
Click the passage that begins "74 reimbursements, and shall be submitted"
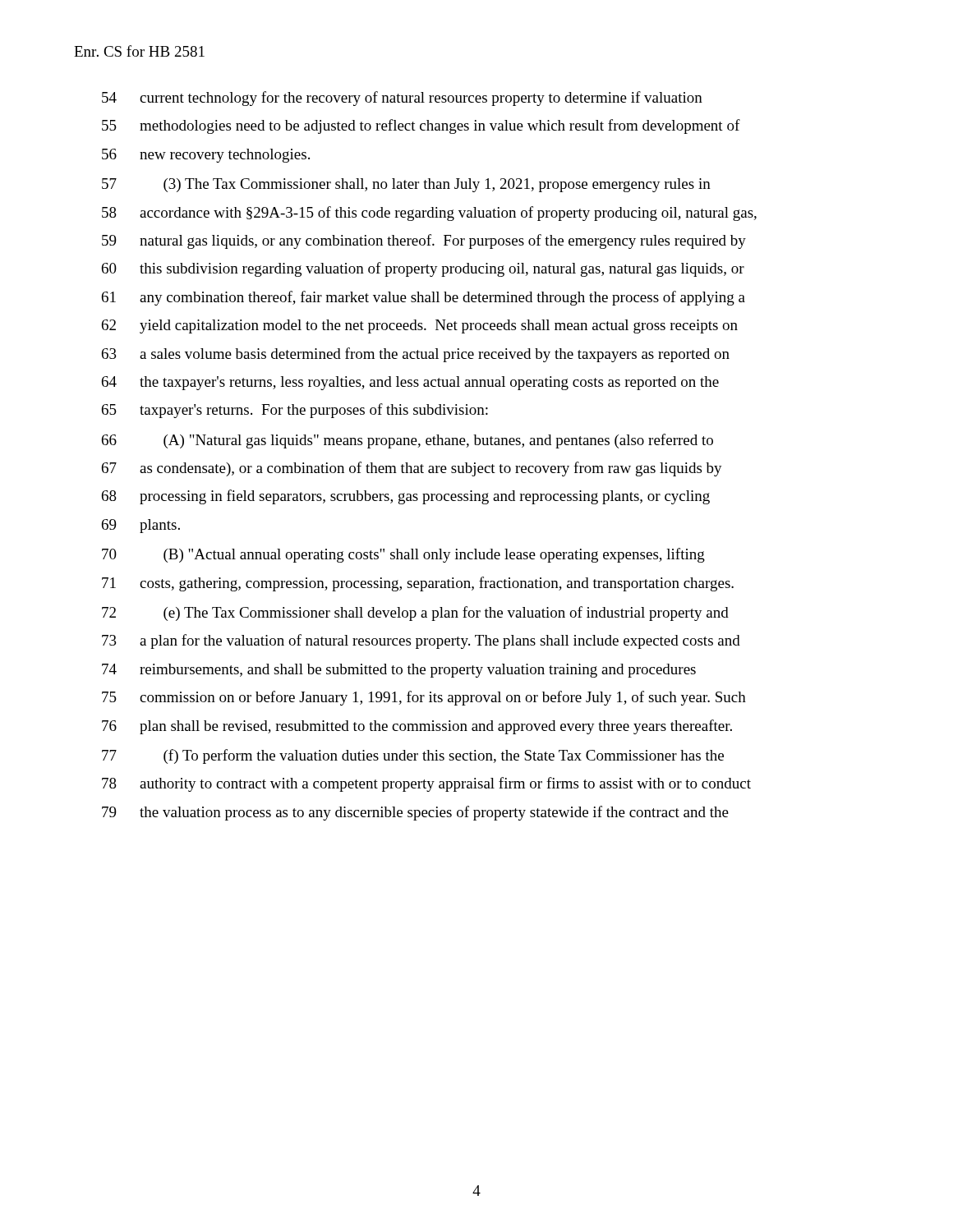[x=476, y=669]
